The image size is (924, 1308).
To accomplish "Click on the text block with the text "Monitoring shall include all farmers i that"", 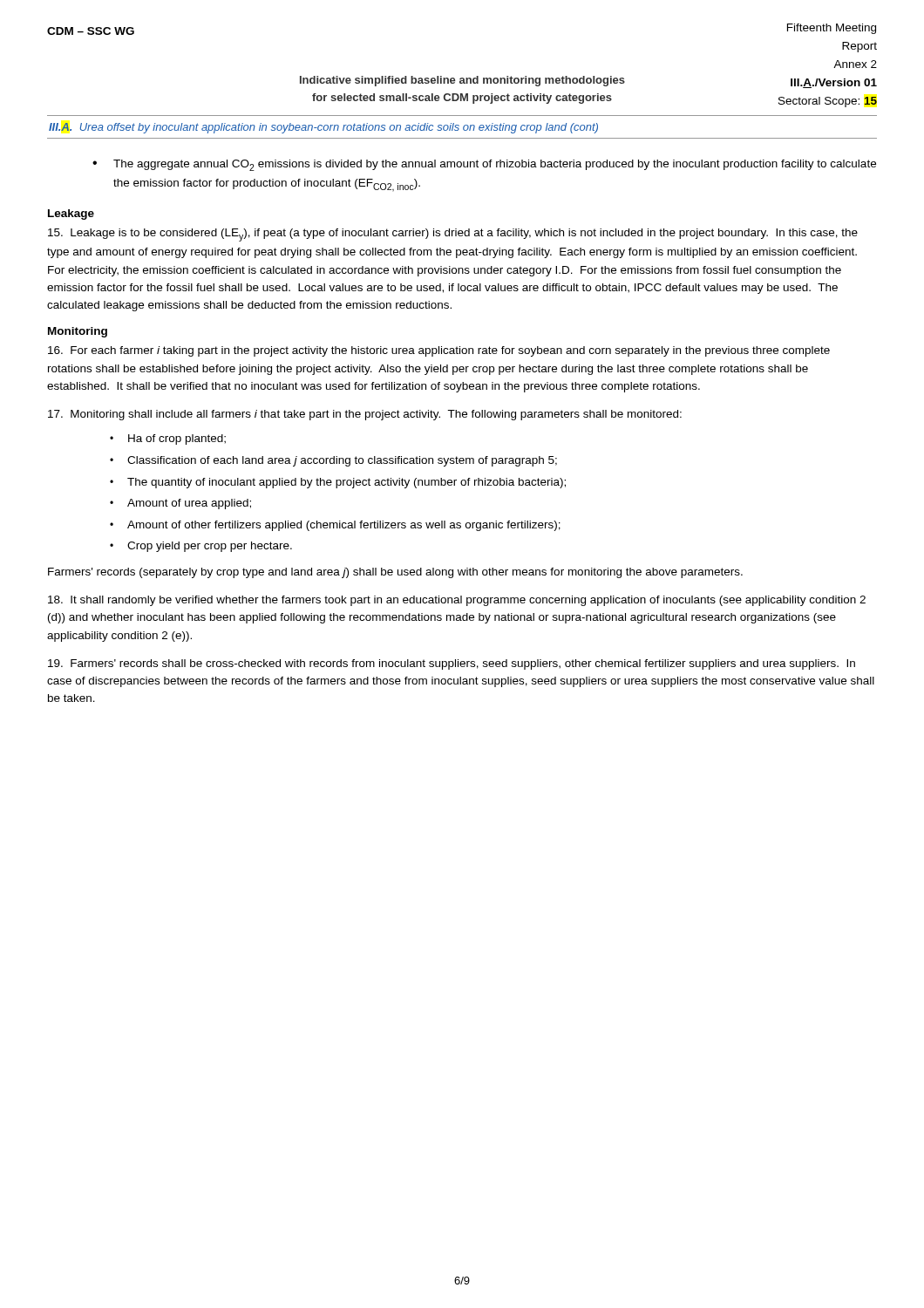I will coord(365,414).
